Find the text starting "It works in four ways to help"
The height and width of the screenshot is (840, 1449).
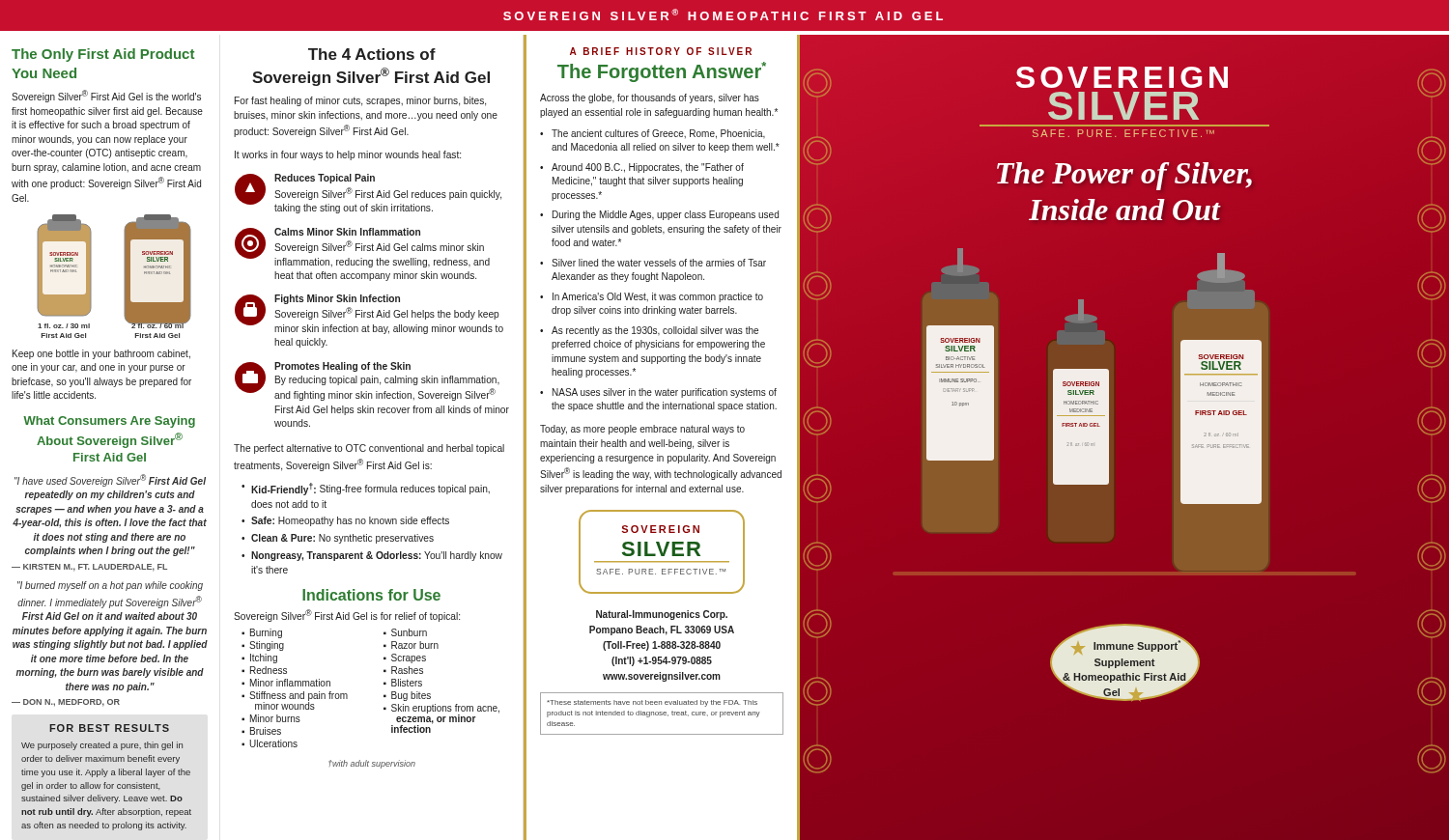click(348, 155)
